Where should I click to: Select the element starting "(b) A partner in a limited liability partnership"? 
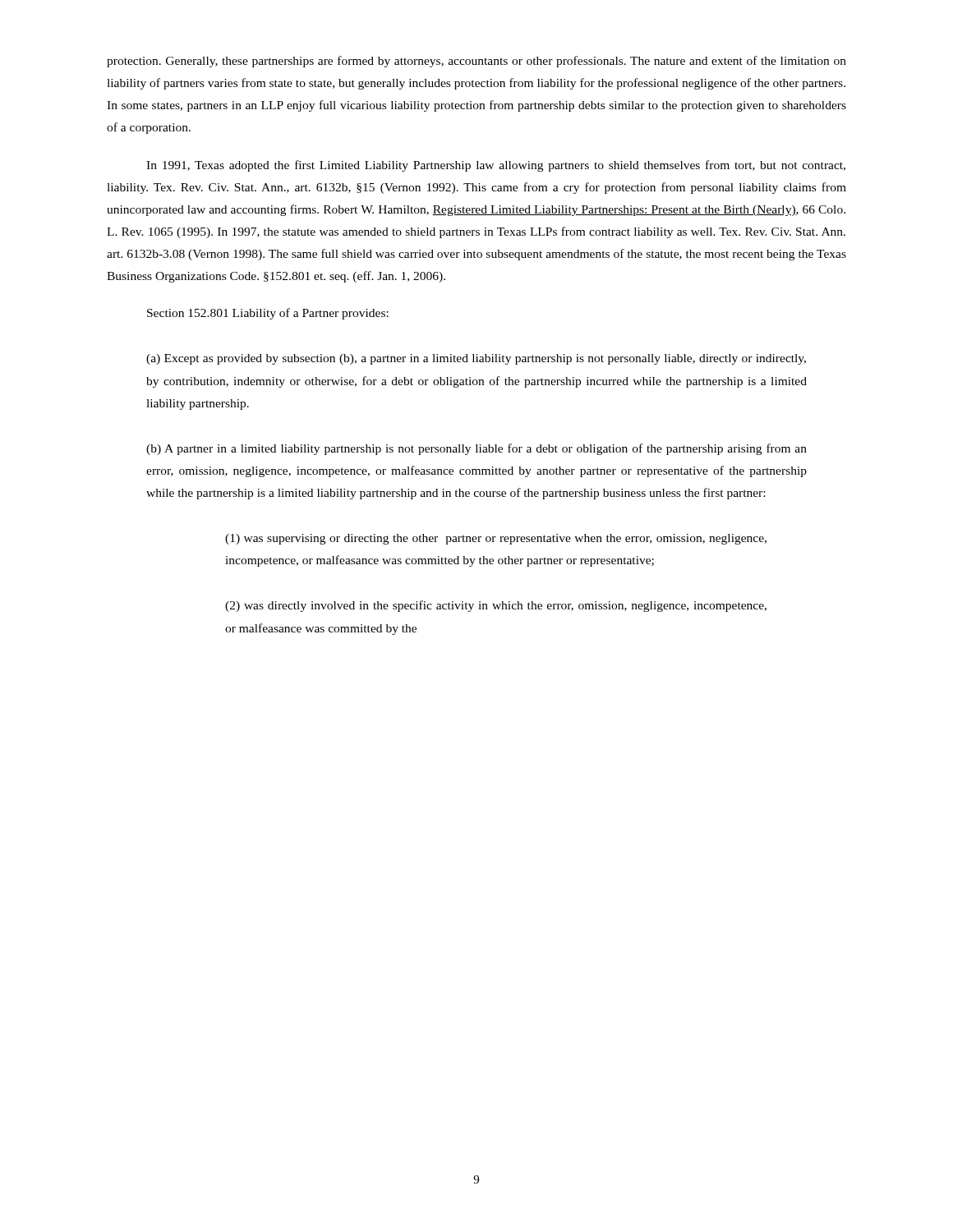tap(476, 470)
